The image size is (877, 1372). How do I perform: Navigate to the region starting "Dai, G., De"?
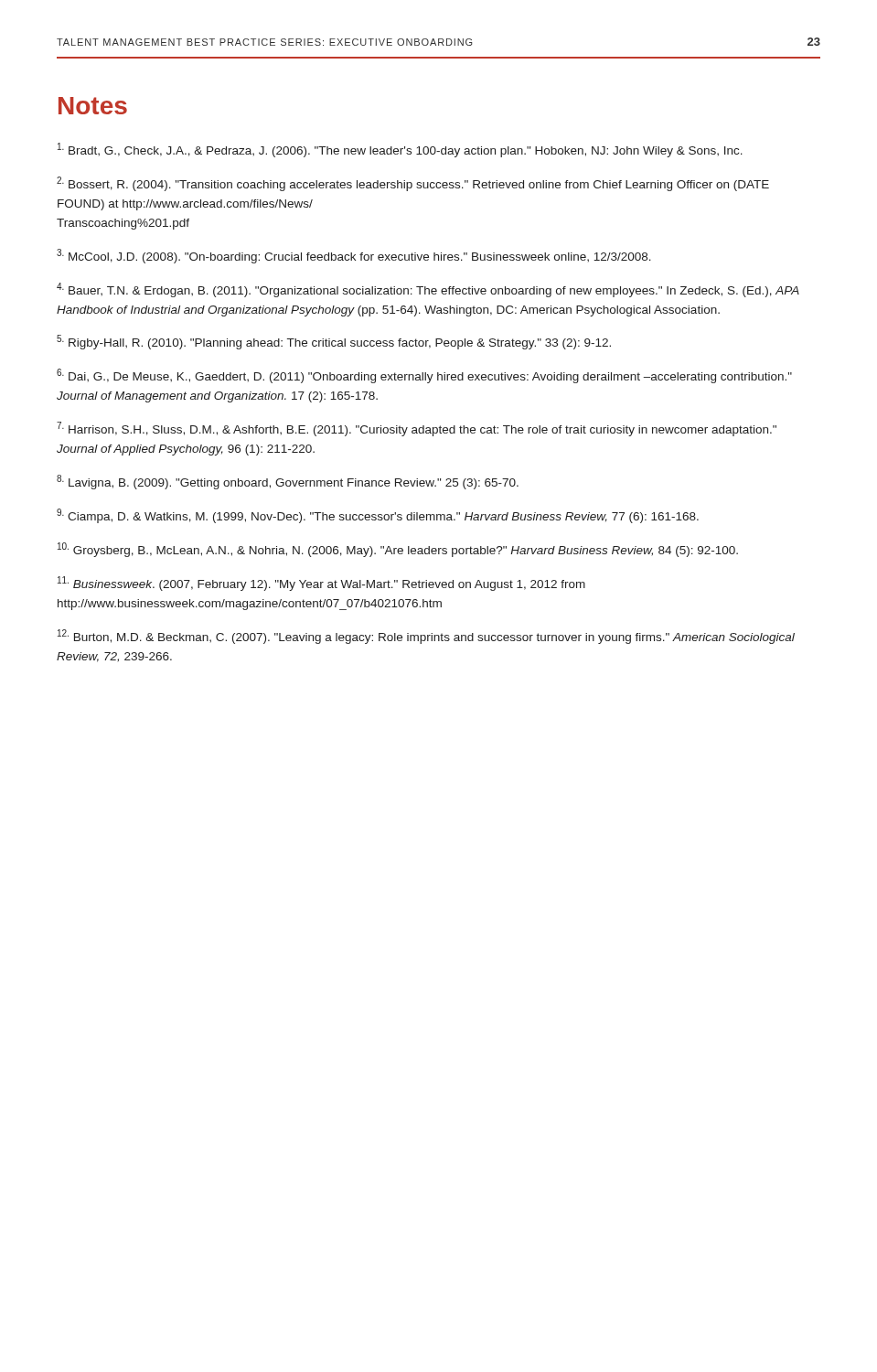tap(424, 385)
